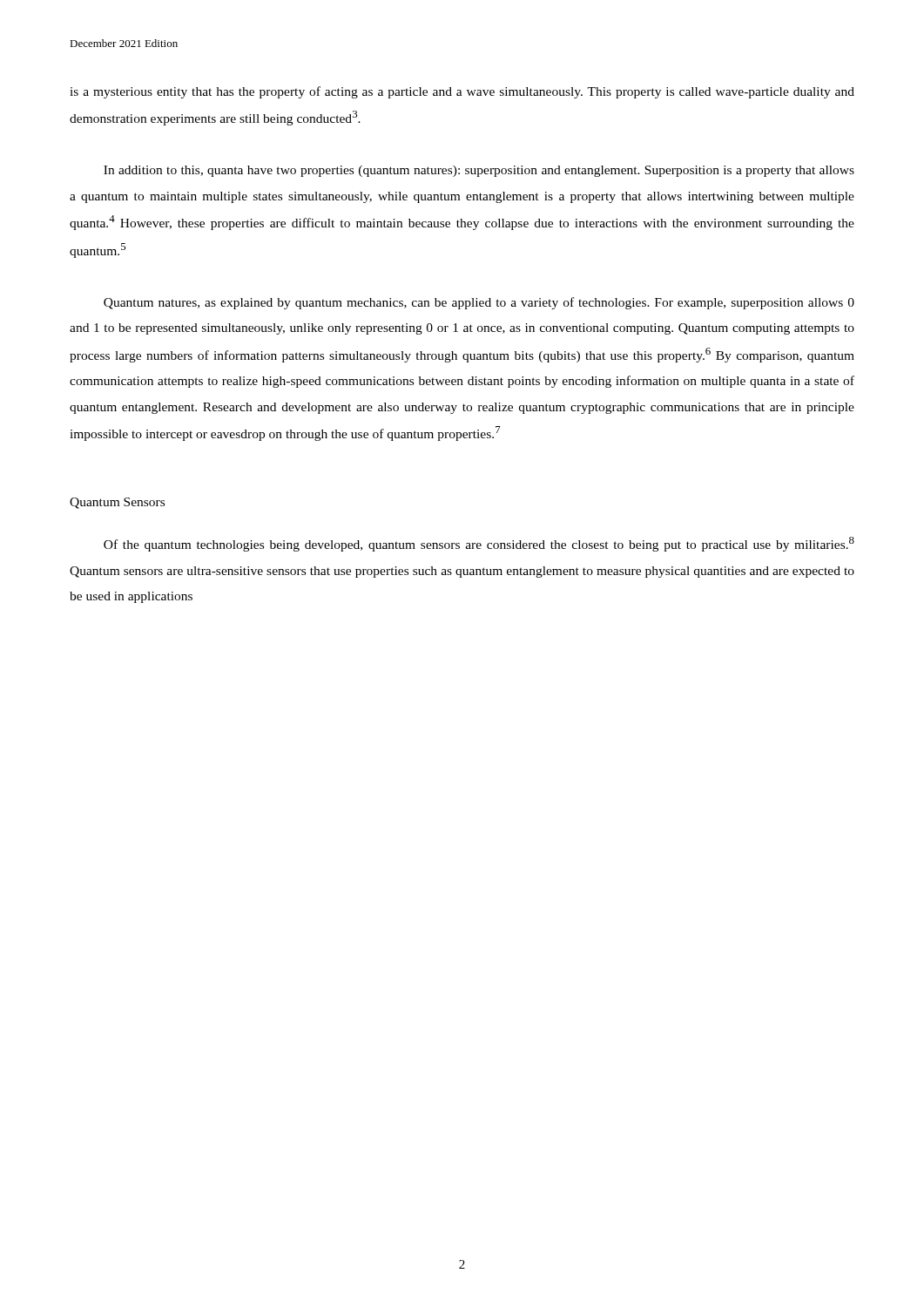Point to the passage starting "In addition to this, quanta have two properties"

point(462,210)
